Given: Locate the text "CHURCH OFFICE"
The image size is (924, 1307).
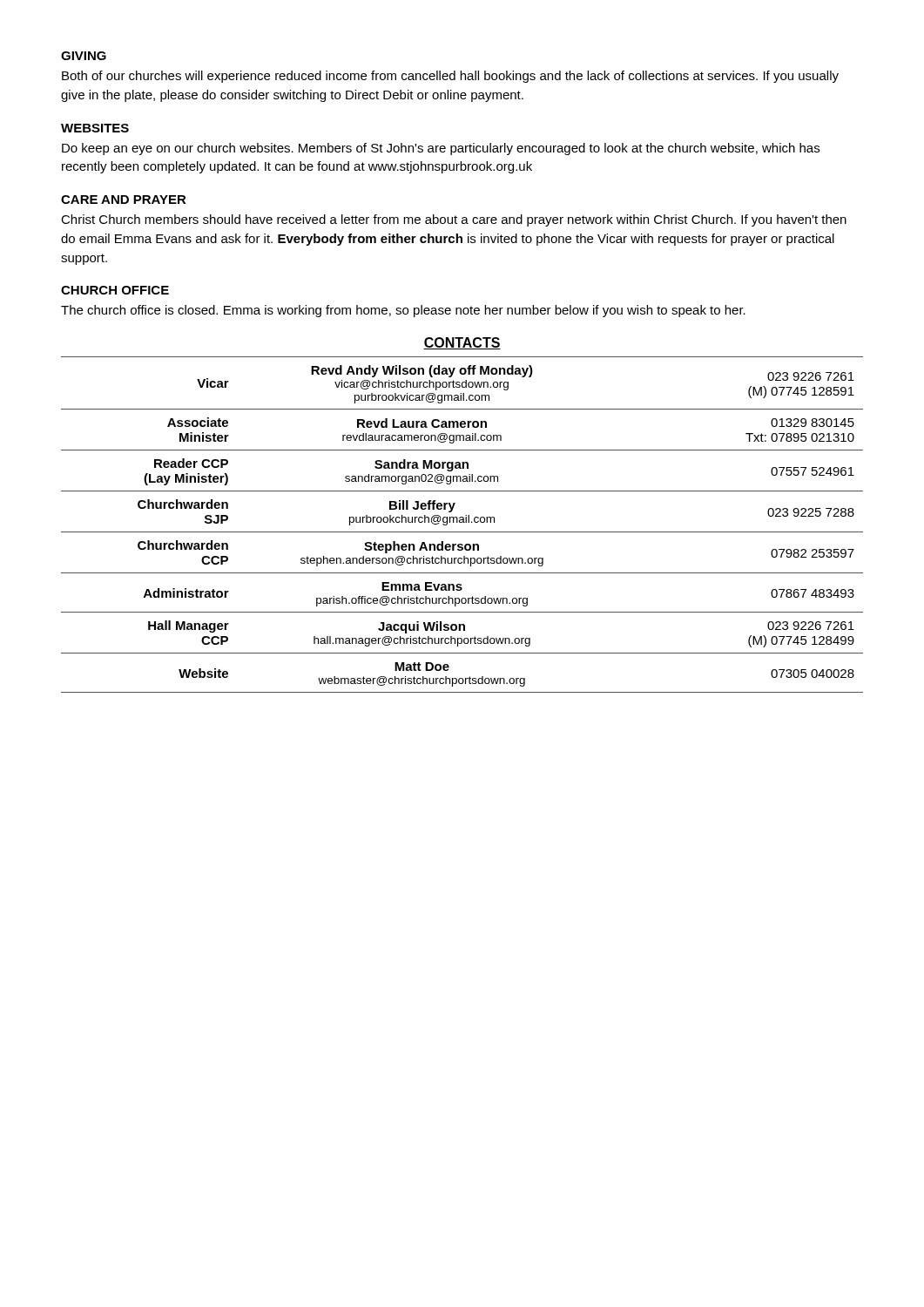Looking at the screenshot, I should click(x=115, y=290).
